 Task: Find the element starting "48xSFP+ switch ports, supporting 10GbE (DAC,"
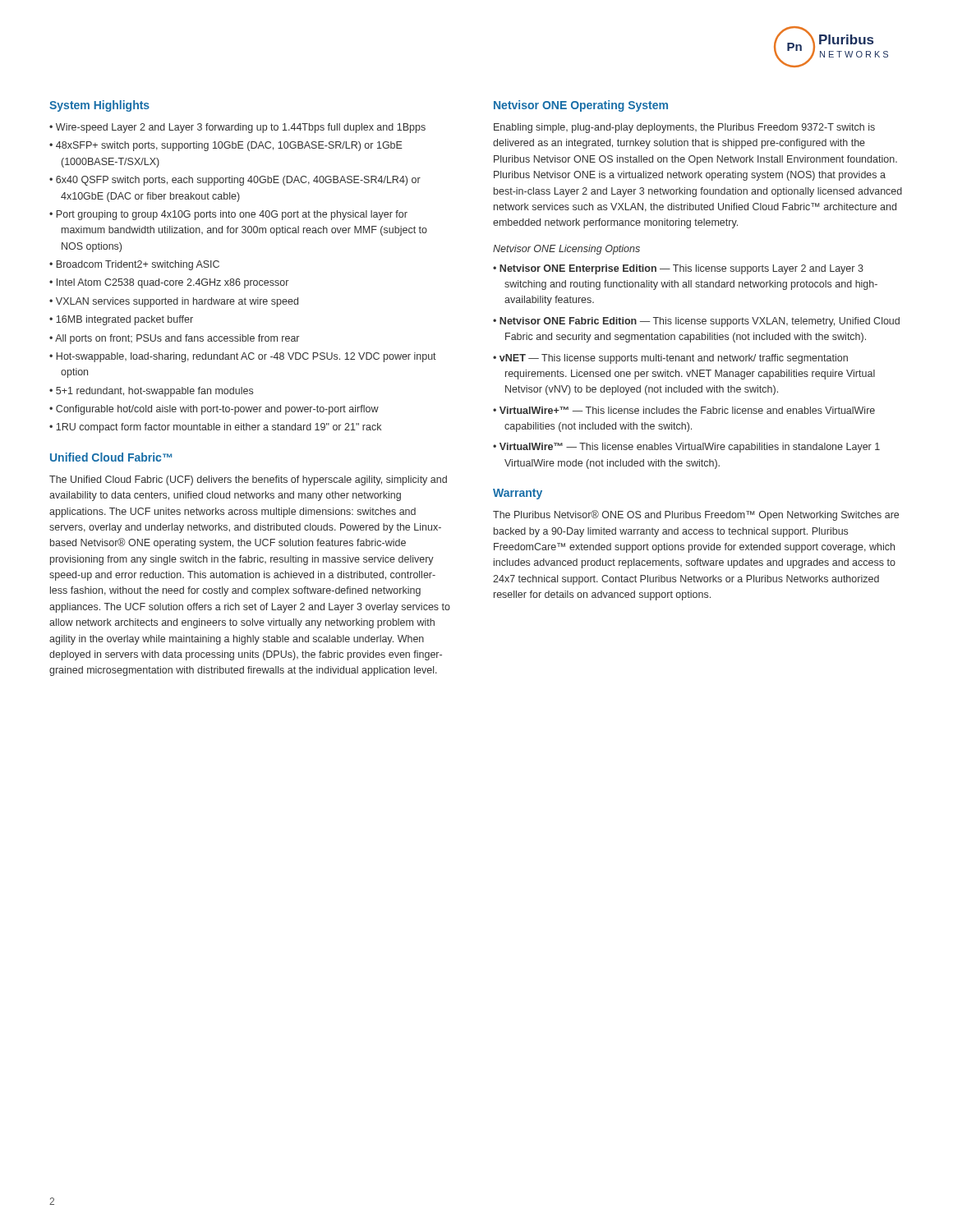(x=229, y=154)
